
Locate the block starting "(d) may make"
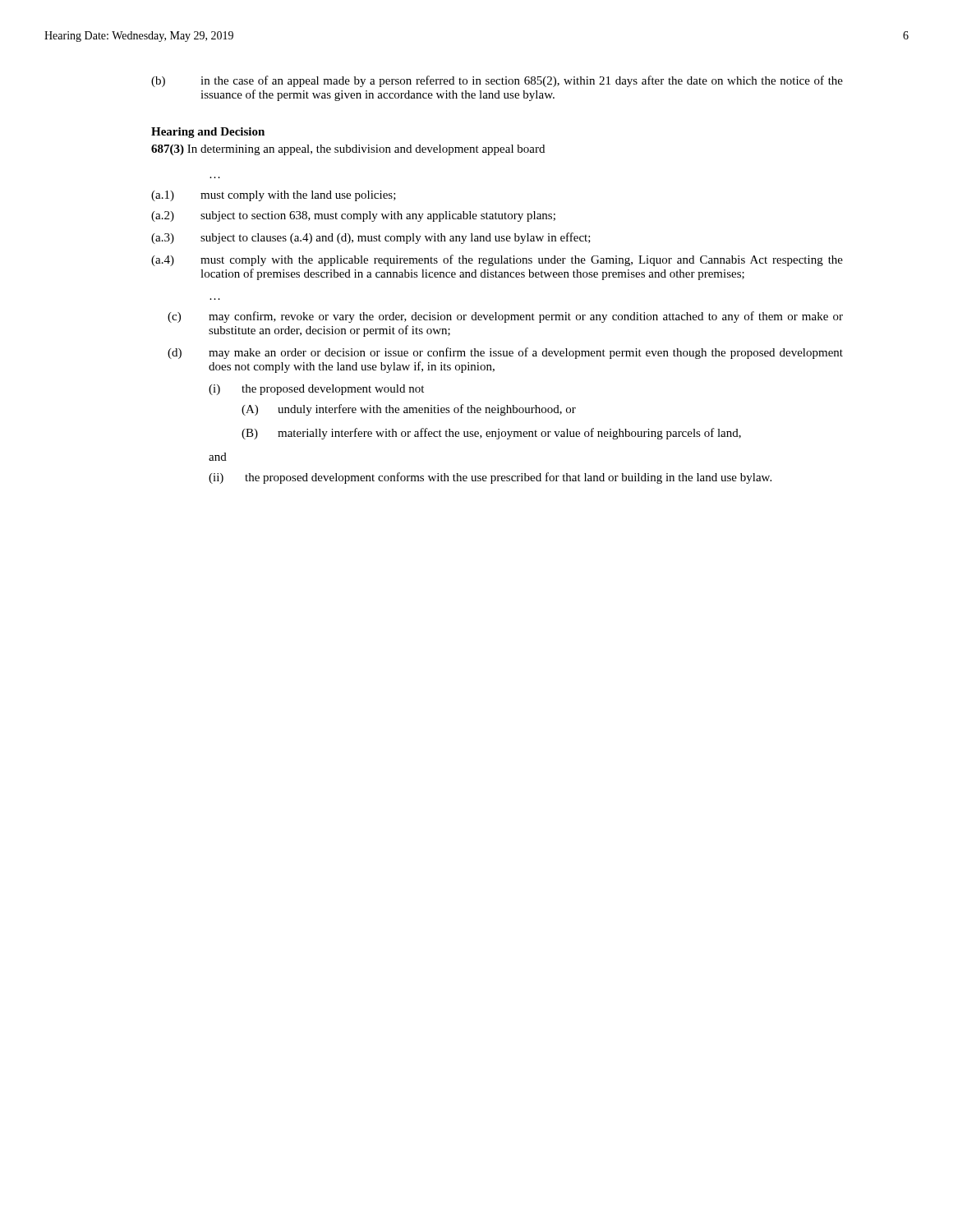(x=505, y=360)
